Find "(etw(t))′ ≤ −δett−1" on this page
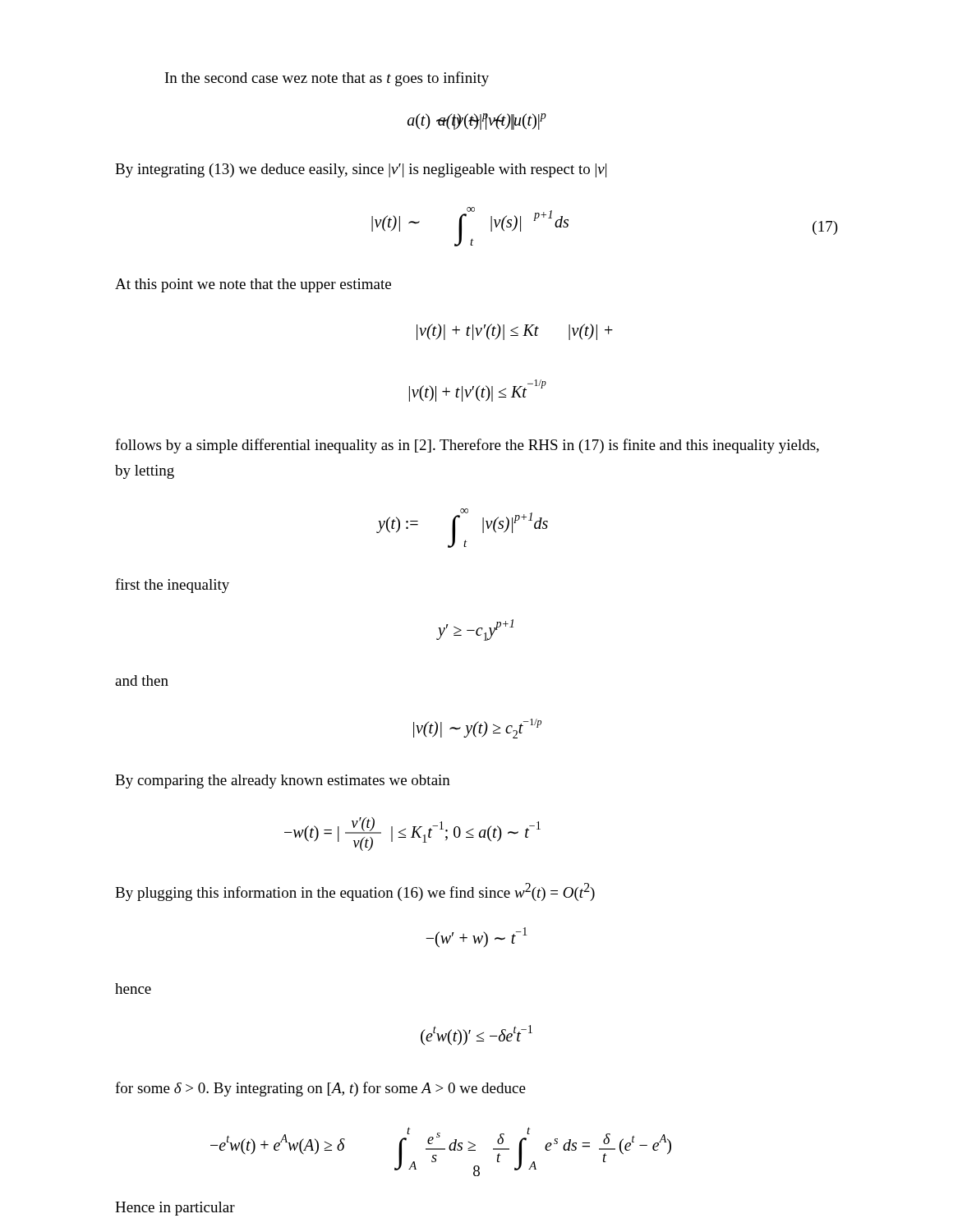The image size is (953, 1232). click(x=476, y=1035)
